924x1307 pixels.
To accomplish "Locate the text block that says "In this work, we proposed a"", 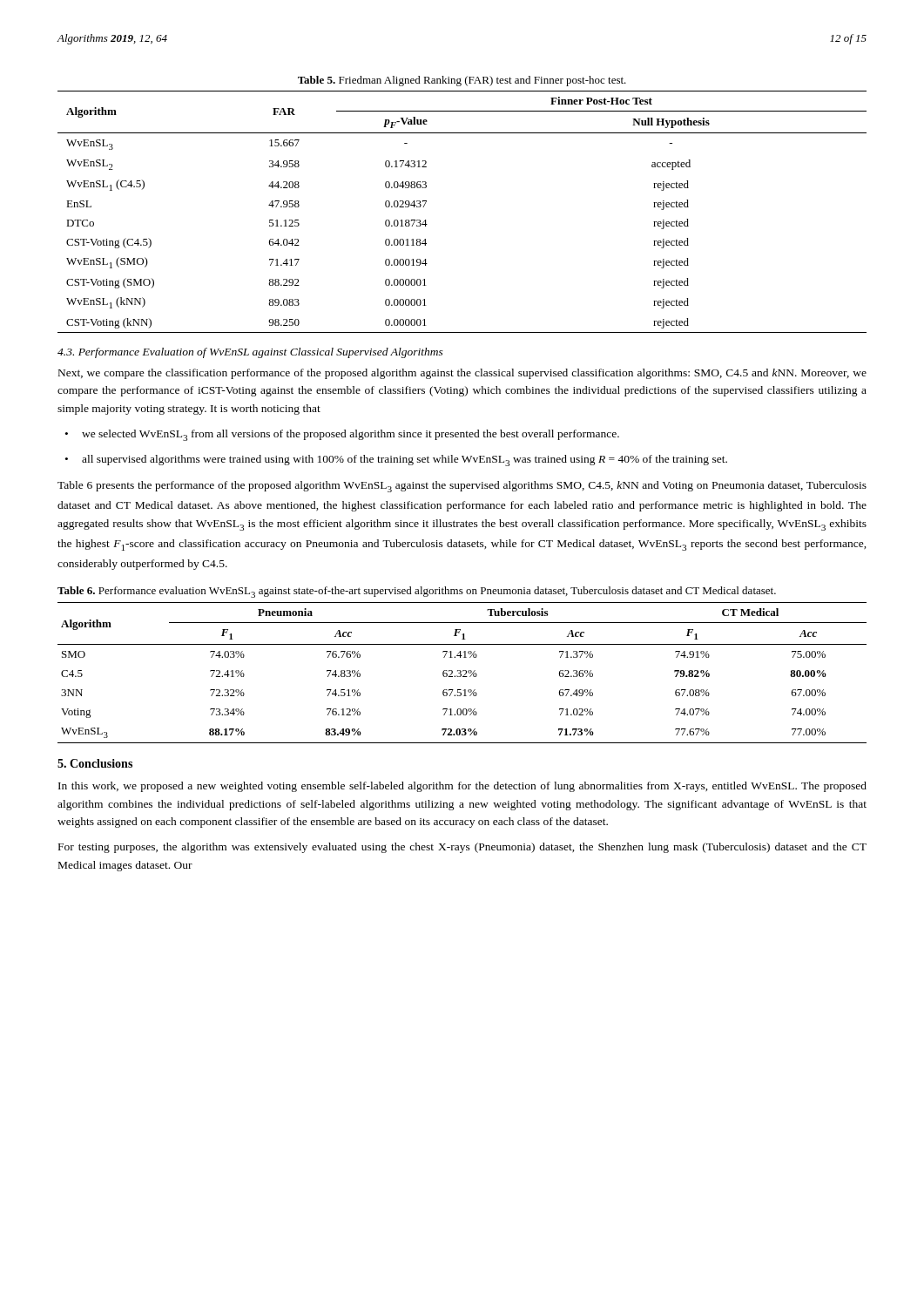I will pyautogui.click(x=462, y=803).
